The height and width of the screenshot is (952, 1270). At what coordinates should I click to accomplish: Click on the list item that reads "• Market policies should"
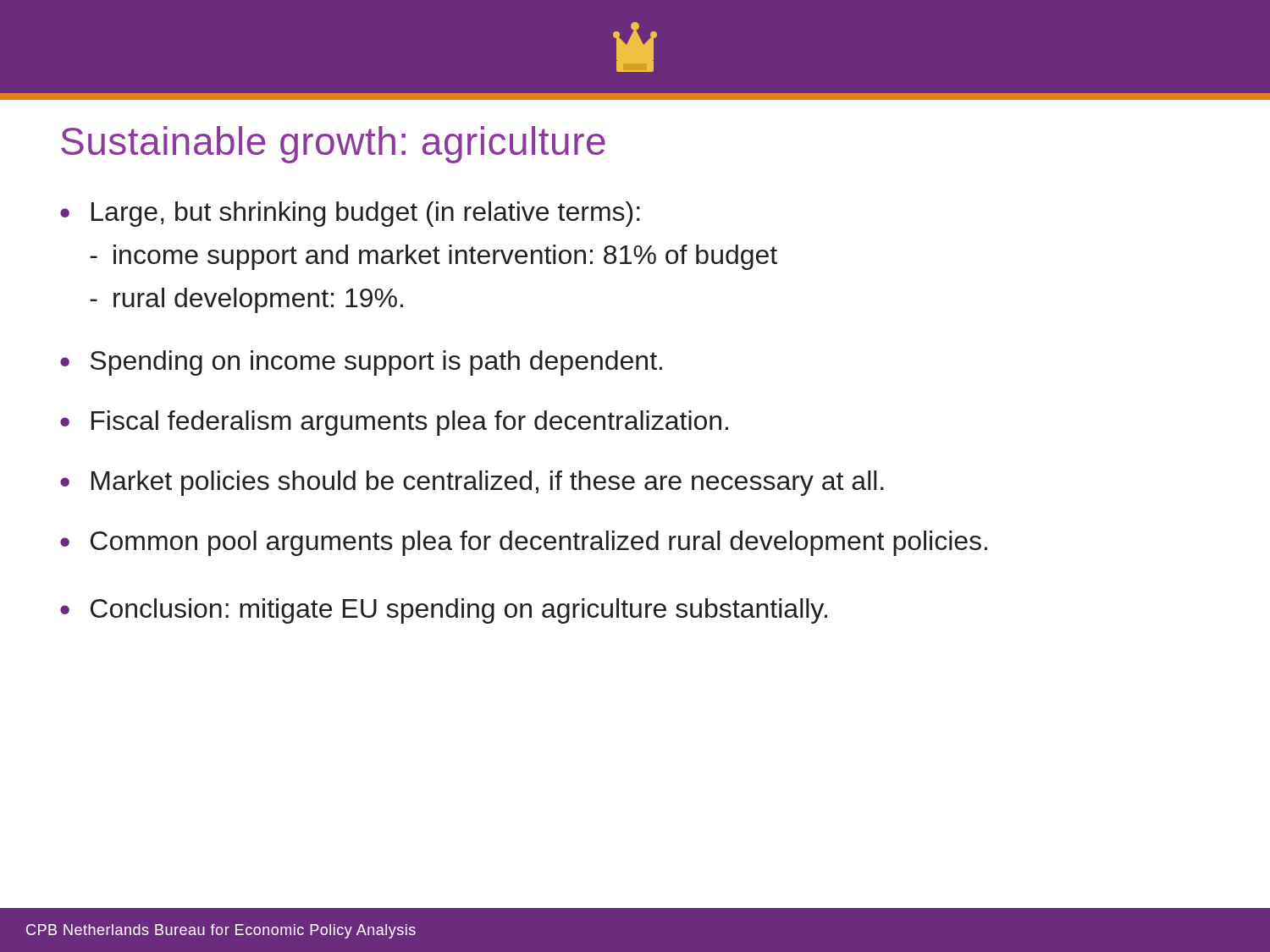coord(635,484)
